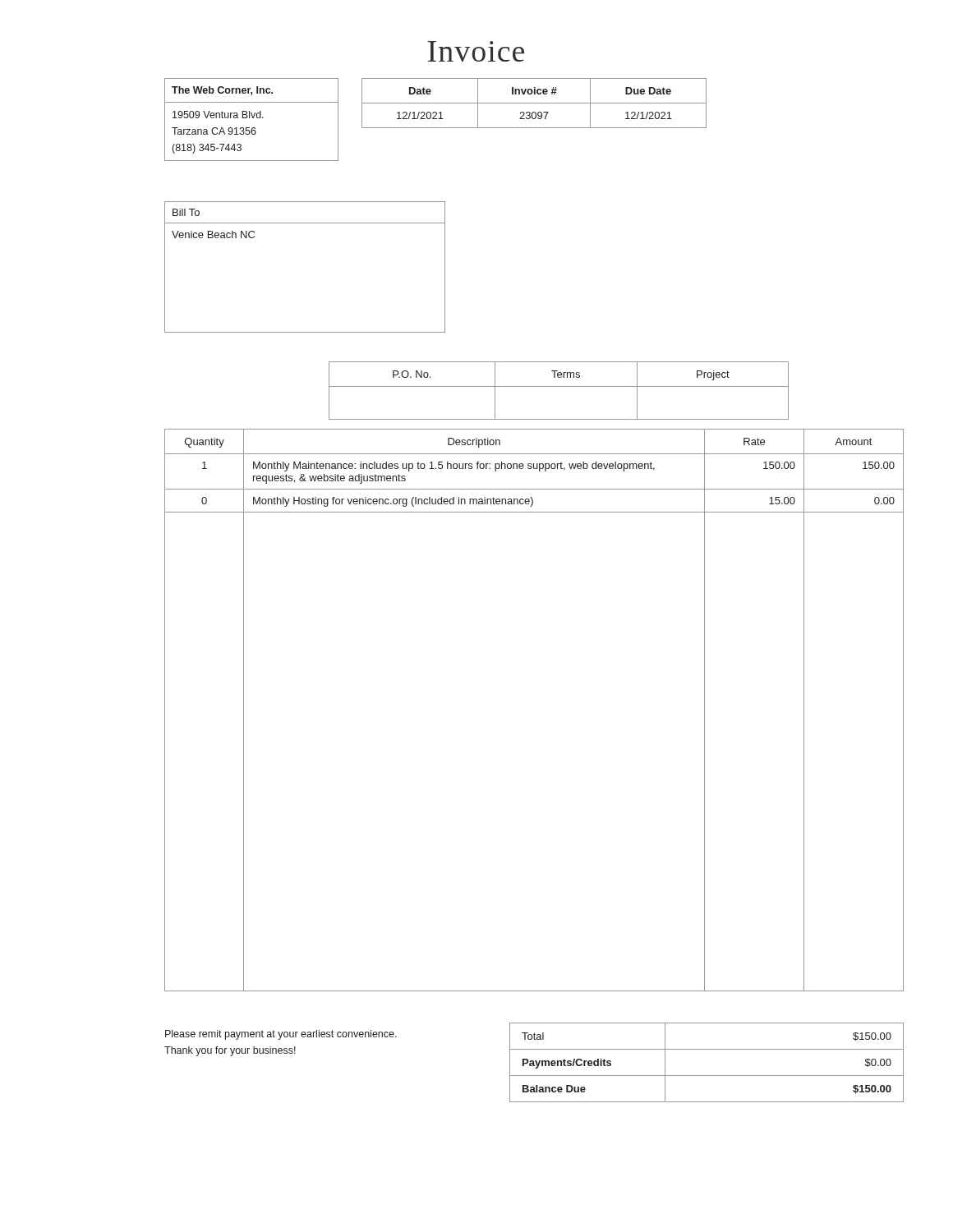Select the table that reads "Bill To Venice Beach NC"
953x1232 pixels.
point(305,267)
